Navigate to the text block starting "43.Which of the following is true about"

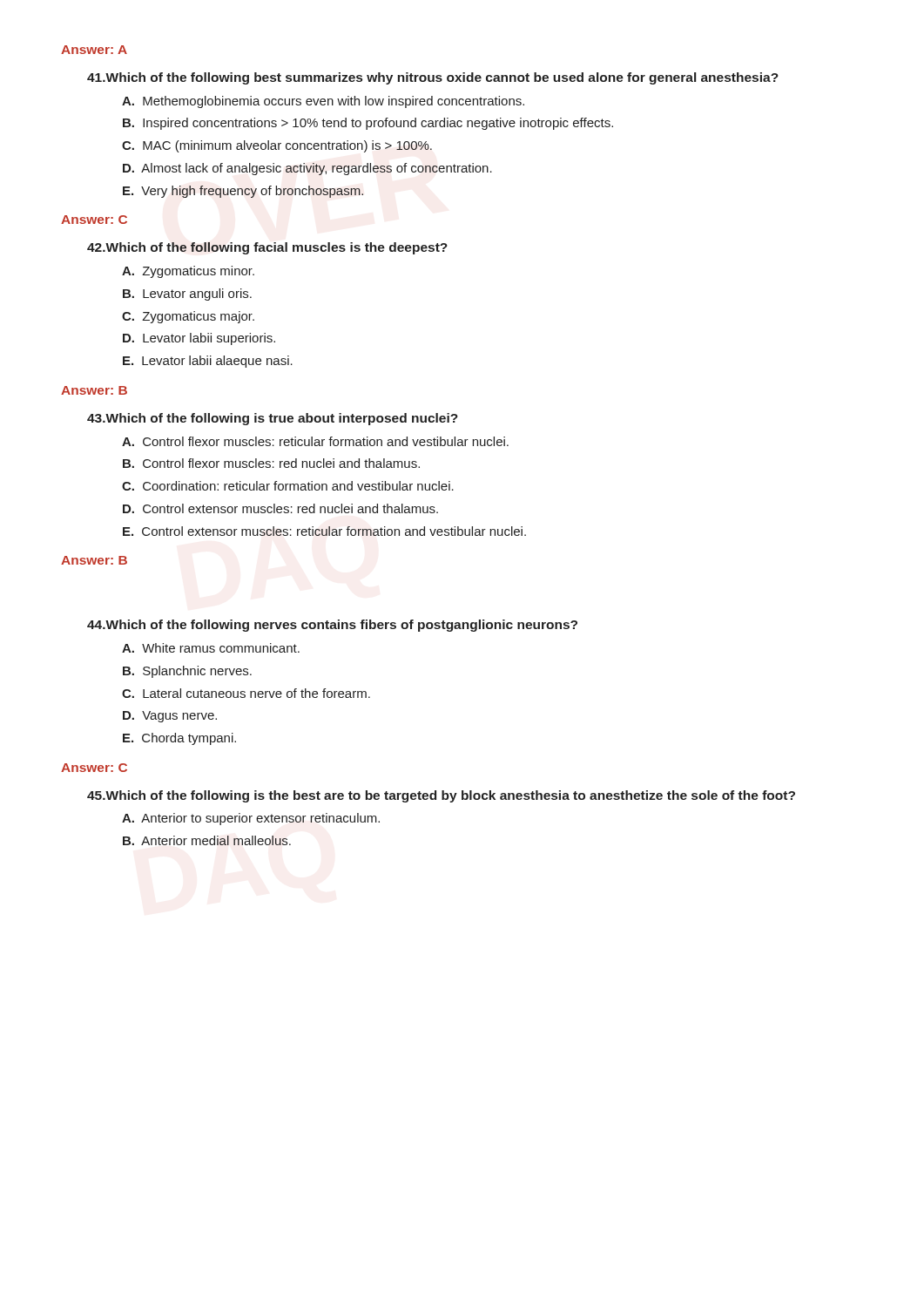[x=273, y=419]
